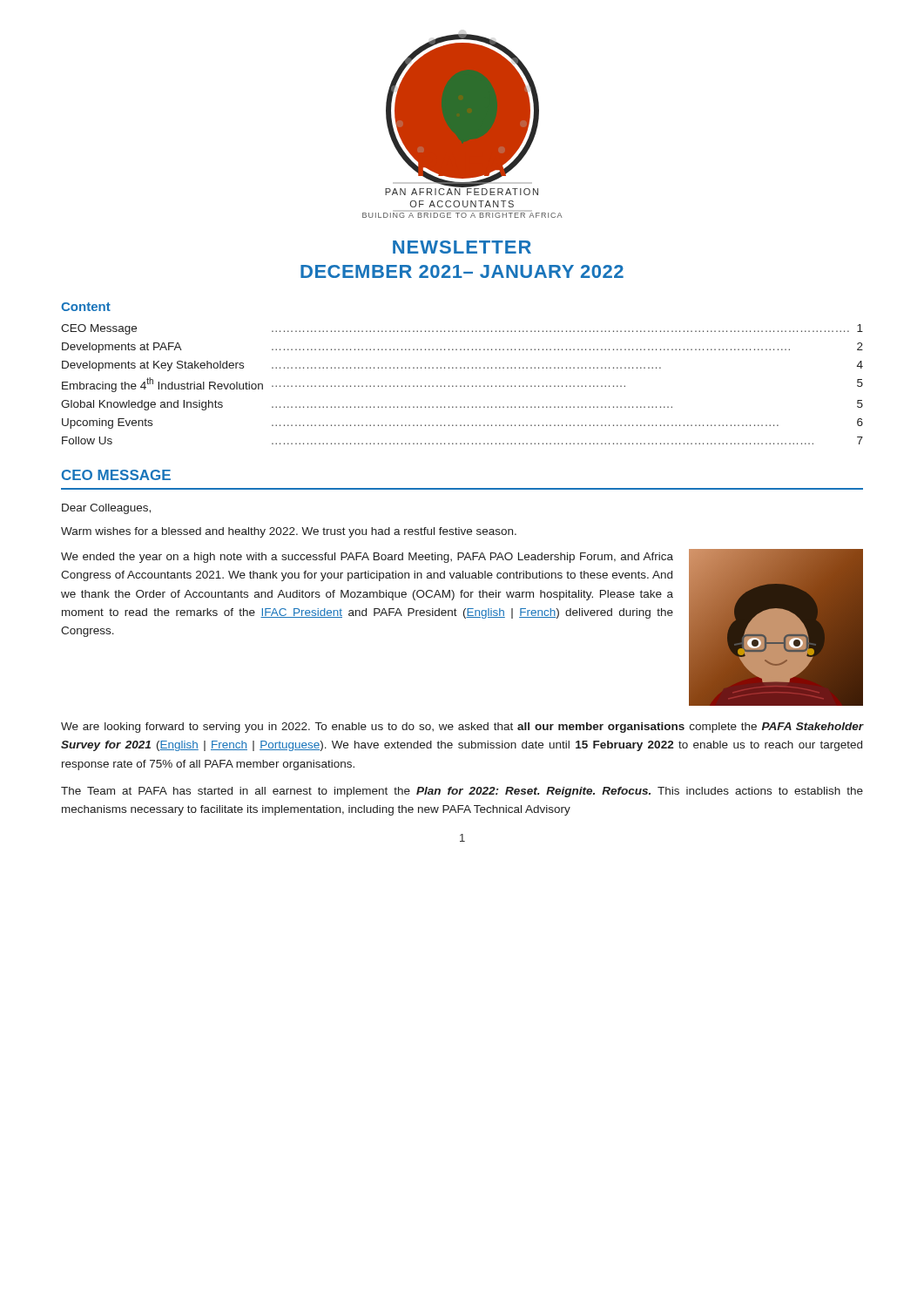
Task: Find the block starting "We are looking forward to serving you in"
Action: click(462, 745)
